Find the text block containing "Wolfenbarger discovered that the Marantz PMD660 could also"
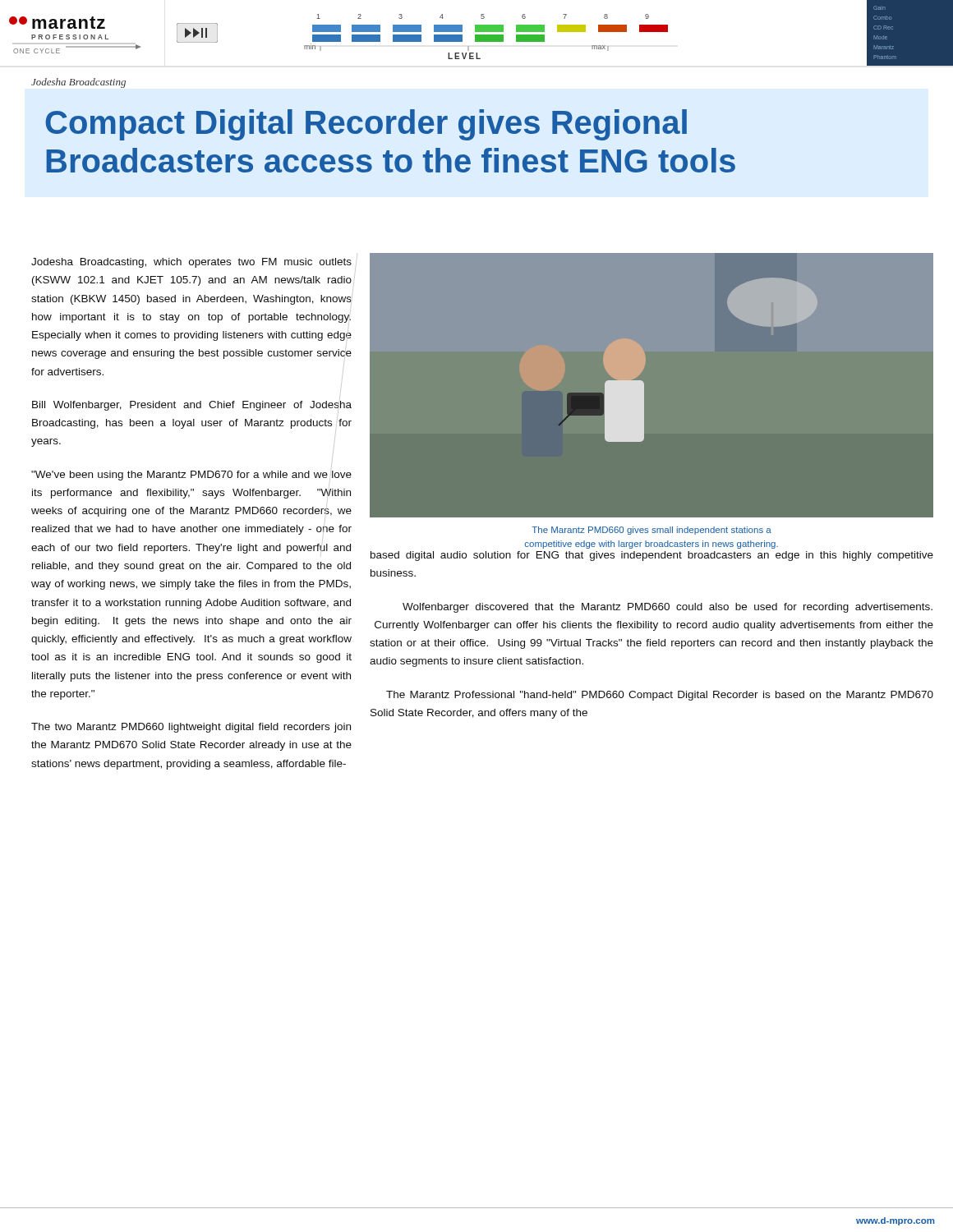The image size is (953, 1232). point(651,634)
